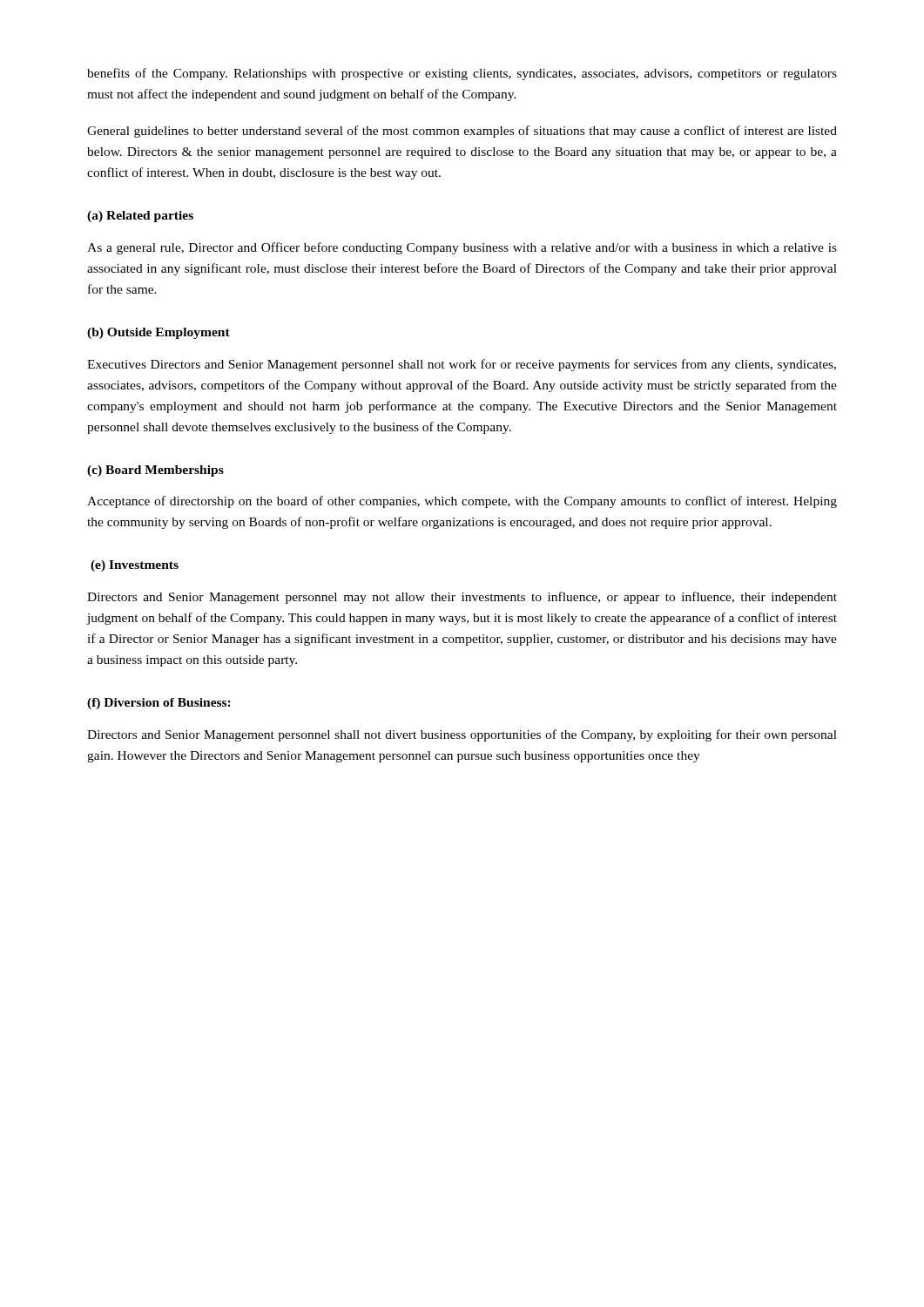924x1307 pixels.
Task: Find the text block that says "benefits of the"
Action: [462, 83]
